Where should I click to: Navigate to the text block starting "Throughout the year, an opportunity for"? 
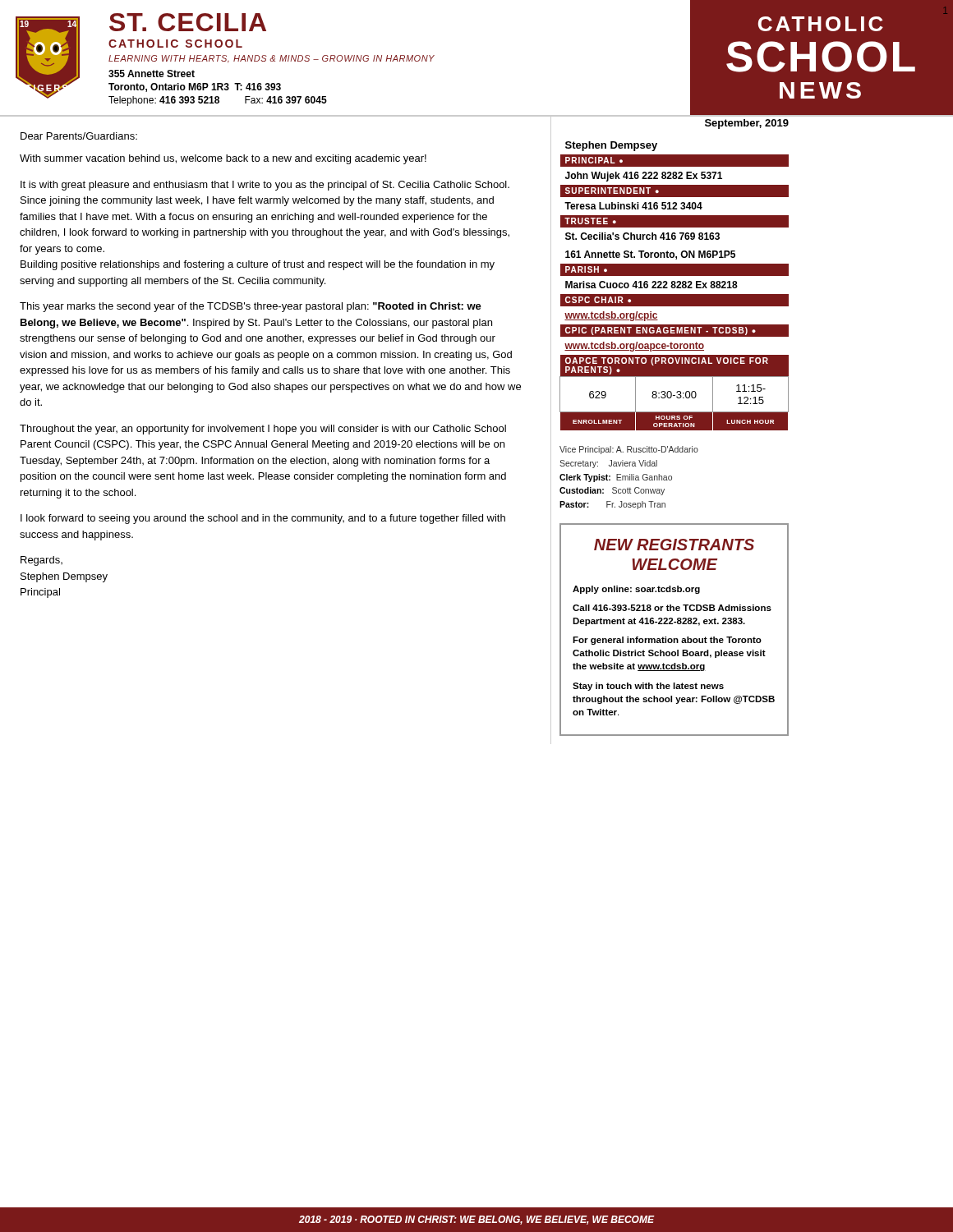[x=263, y=460]
